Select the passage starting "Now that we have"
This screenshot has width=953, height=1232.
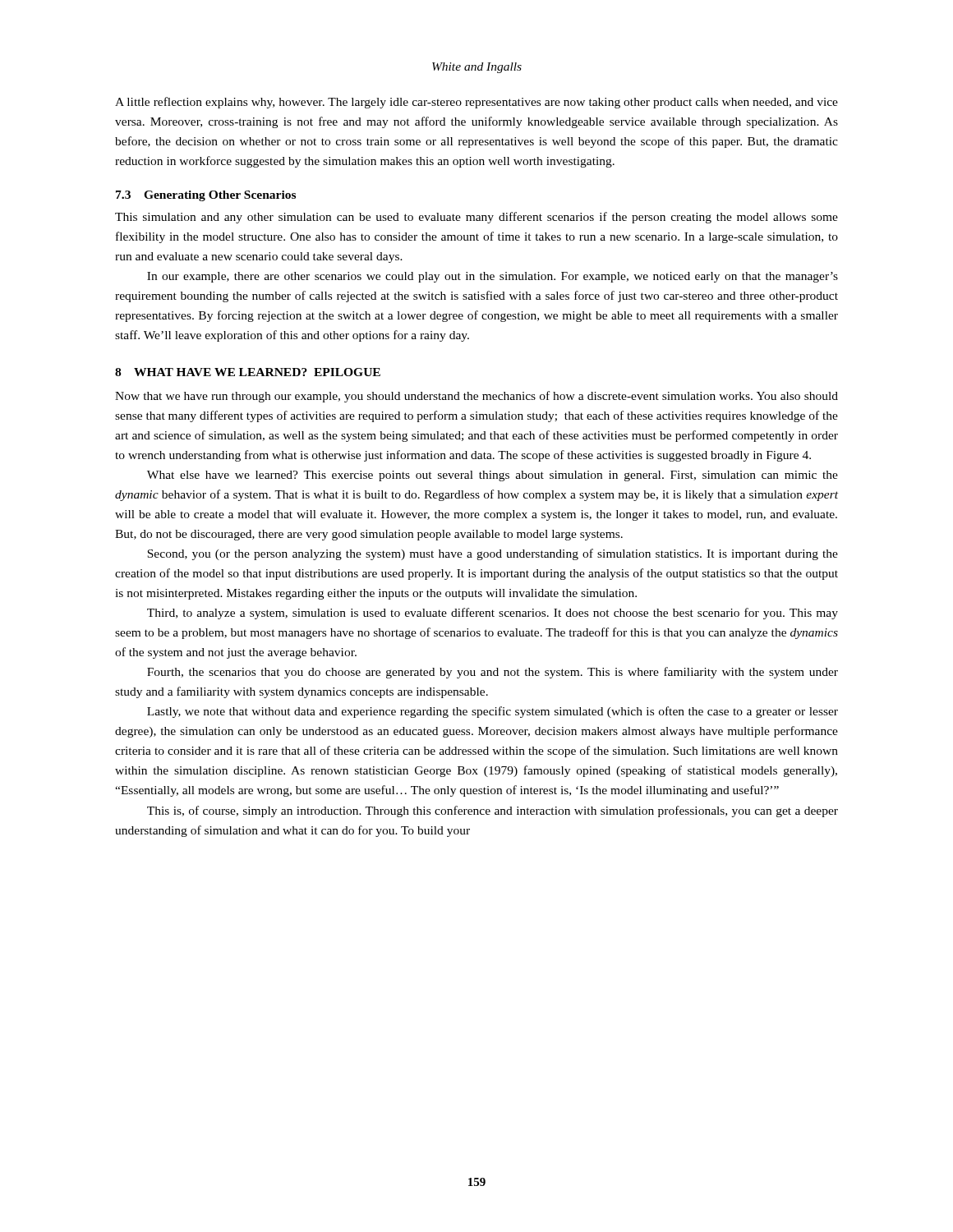point(476,613)
